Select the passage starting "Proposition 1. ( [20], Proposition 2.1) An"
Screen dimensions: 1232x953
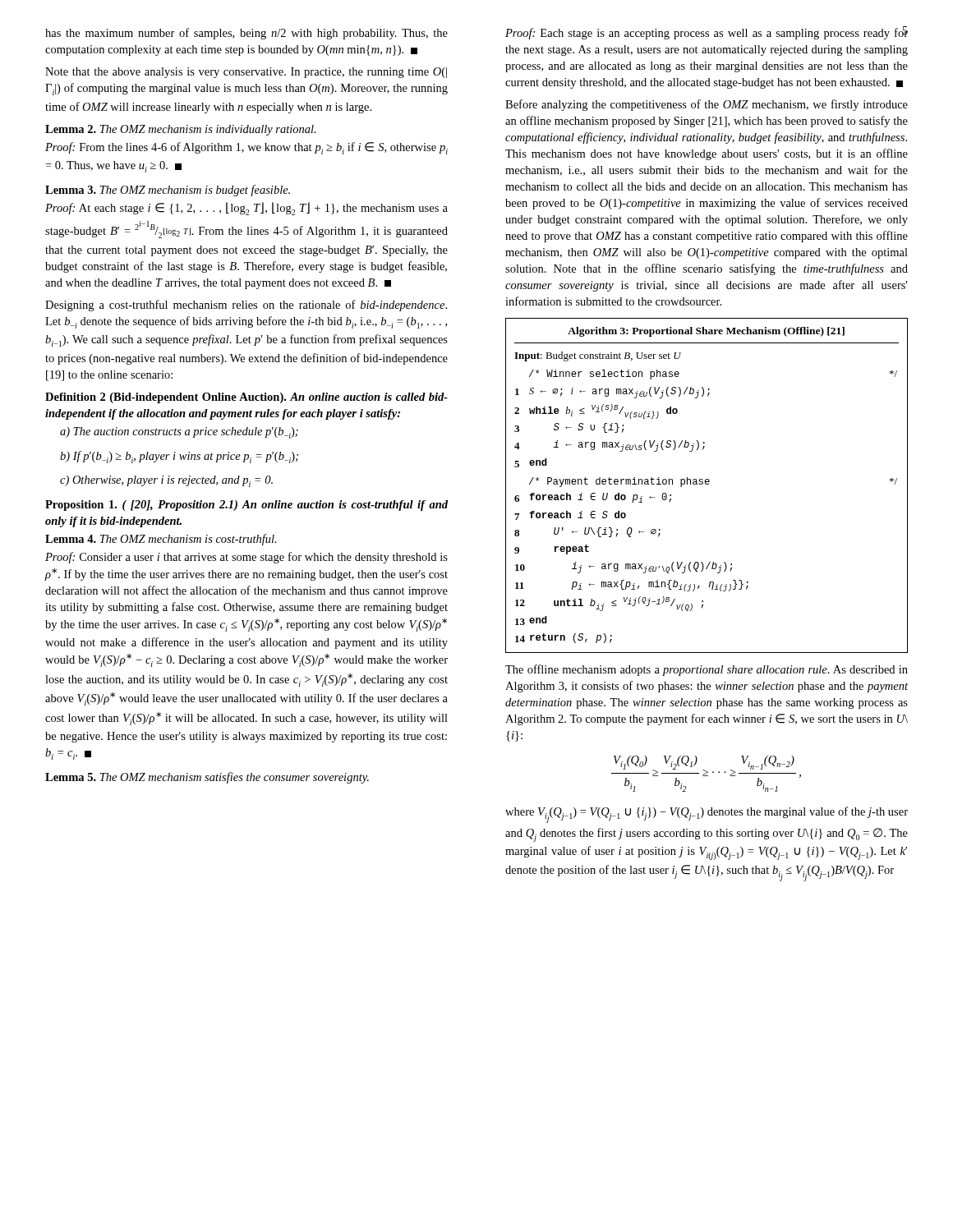click(x=246, y=513)
